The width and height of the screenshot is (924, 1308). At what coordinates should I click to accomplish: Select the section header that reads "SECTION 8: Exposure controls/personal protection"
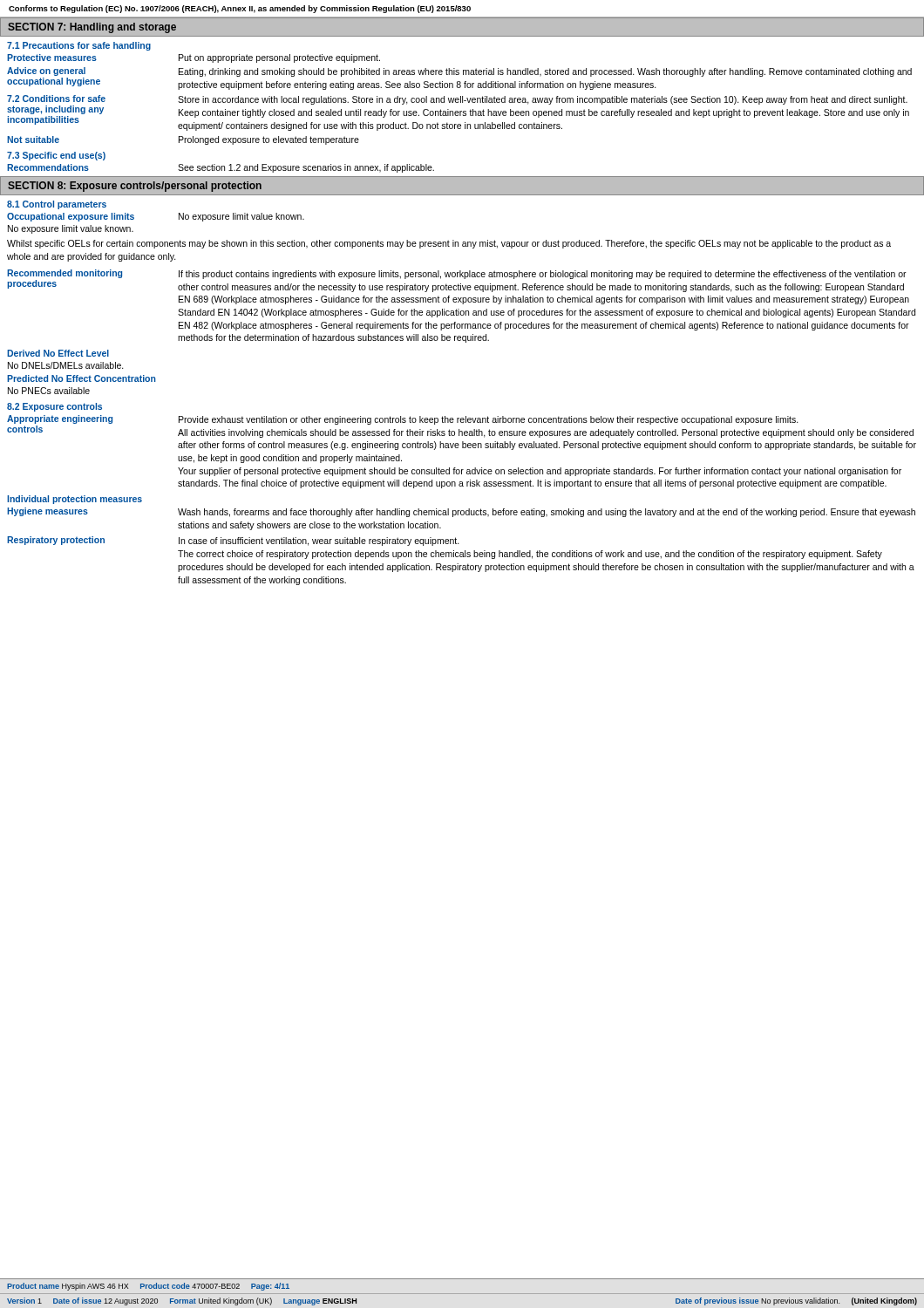(135, 186)
